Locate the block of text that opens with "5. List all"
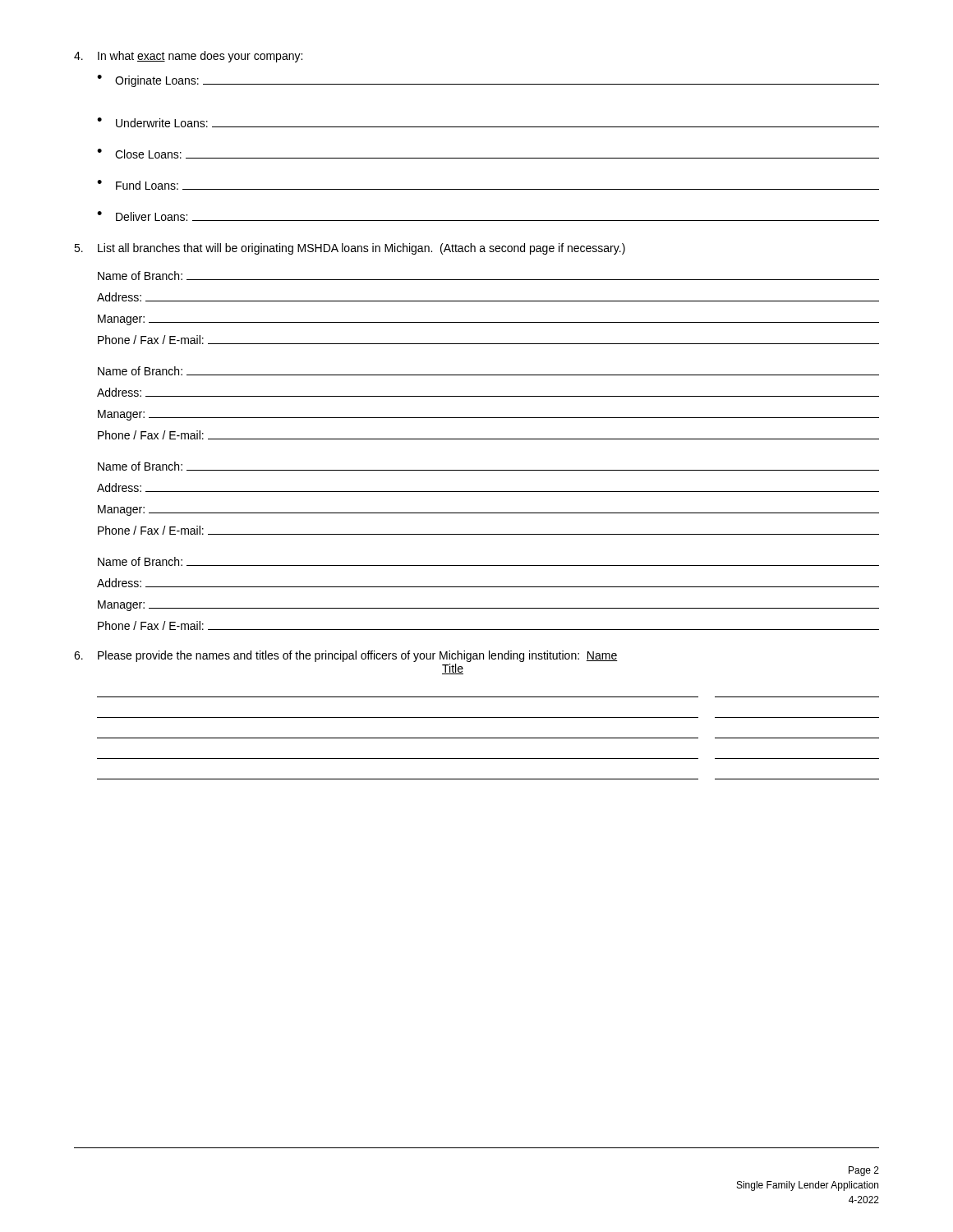Screen dimensions: 1232x953 click(476, 248)
